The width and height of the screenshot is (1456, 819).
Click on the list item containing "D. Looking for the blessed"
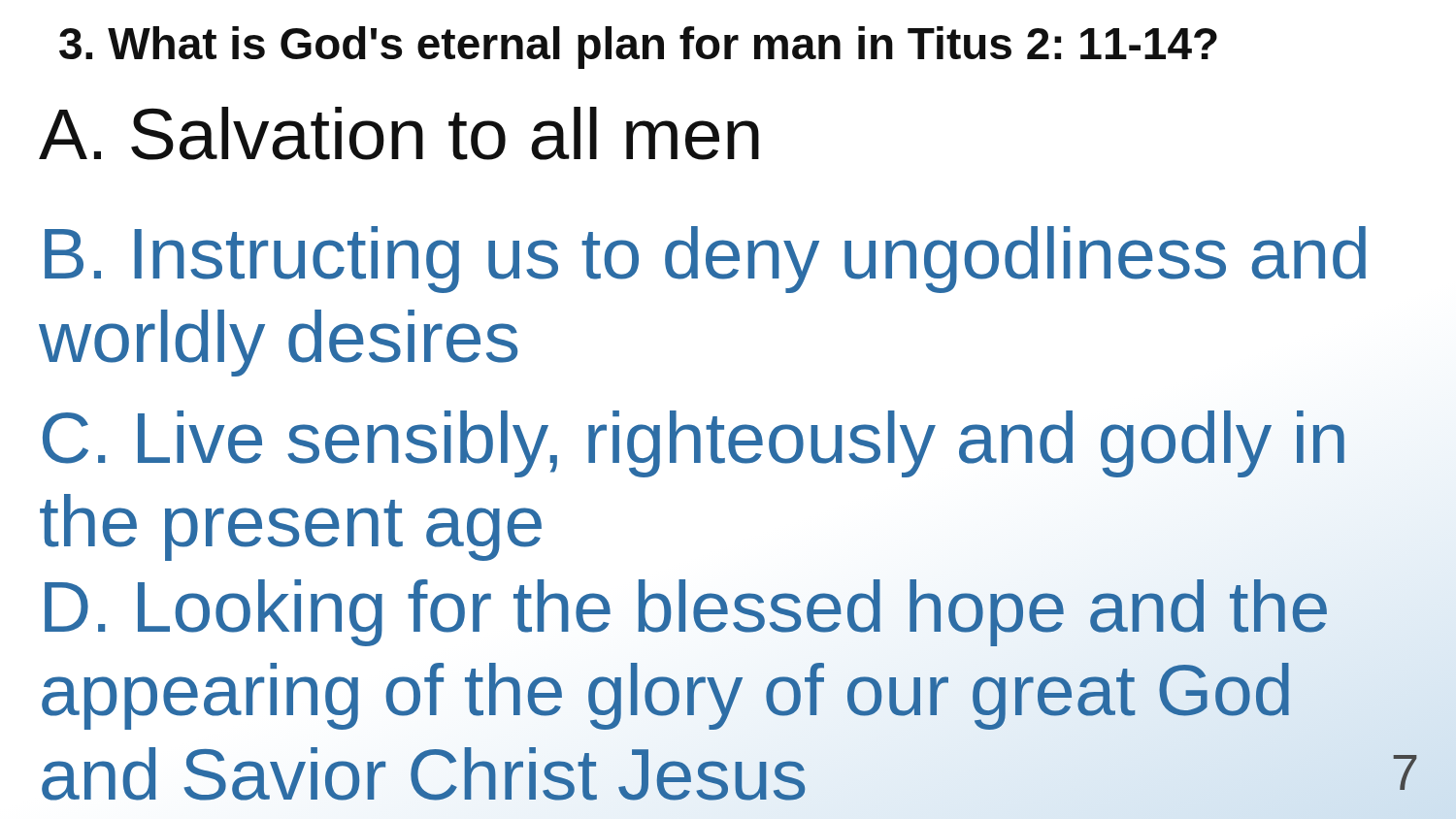point(684,690)
